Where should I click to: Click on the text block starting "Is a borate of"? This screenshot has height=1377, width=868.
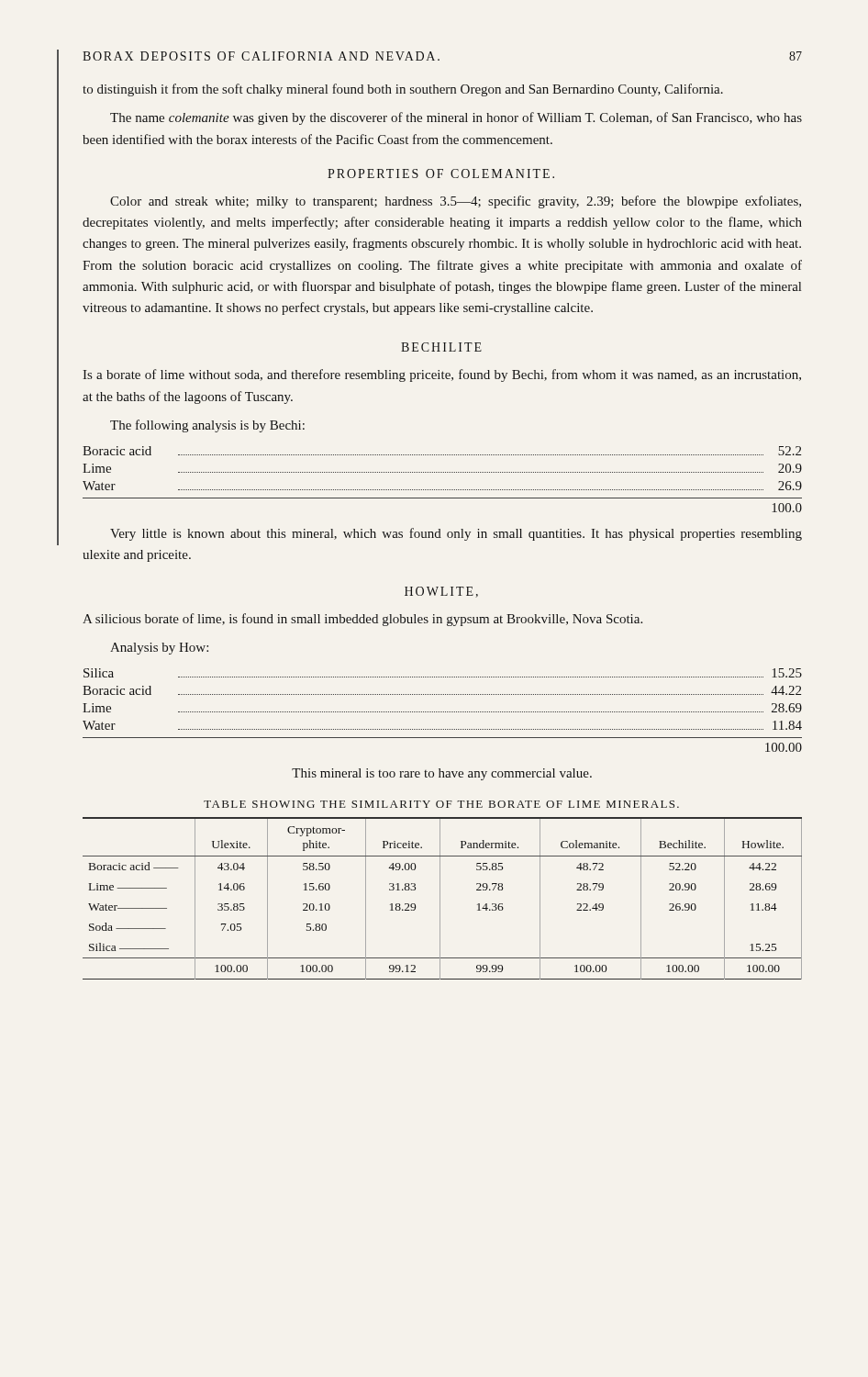442,385
